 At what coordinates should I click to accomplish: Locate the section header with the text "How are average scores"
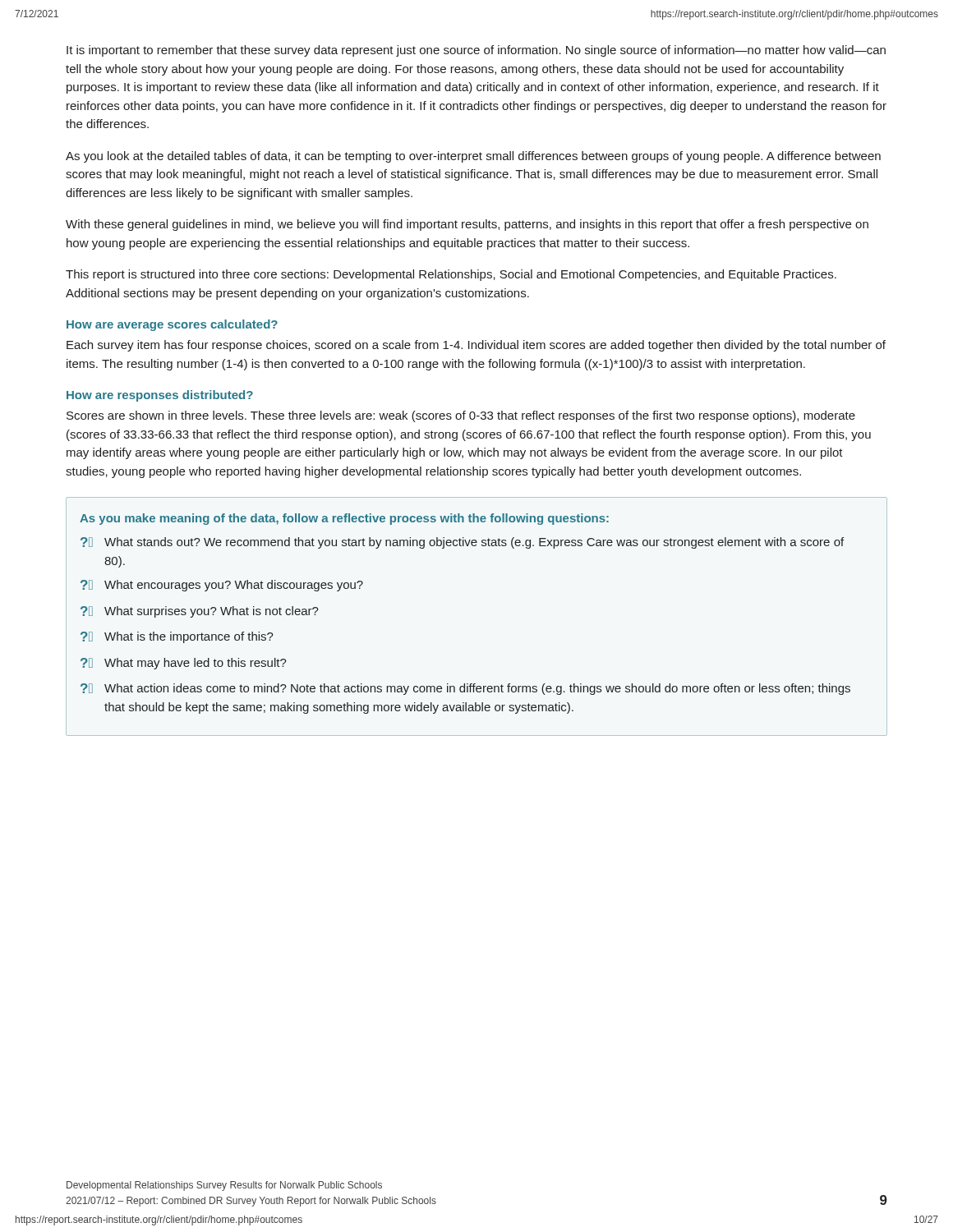tap(172, 324)
